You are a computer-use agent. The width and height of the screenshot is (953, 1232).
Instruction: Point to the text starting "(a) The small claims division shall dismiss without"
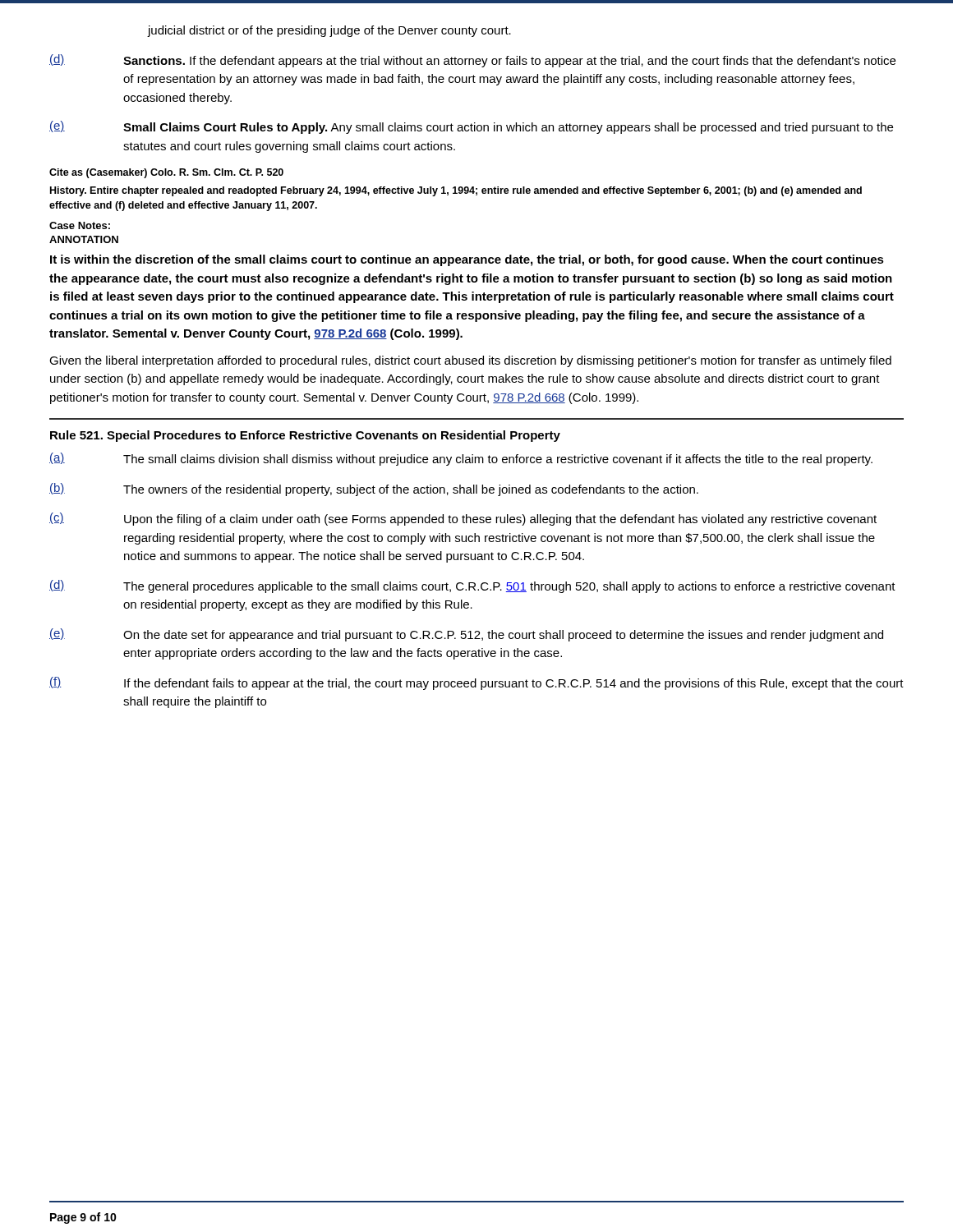(476, 460)
